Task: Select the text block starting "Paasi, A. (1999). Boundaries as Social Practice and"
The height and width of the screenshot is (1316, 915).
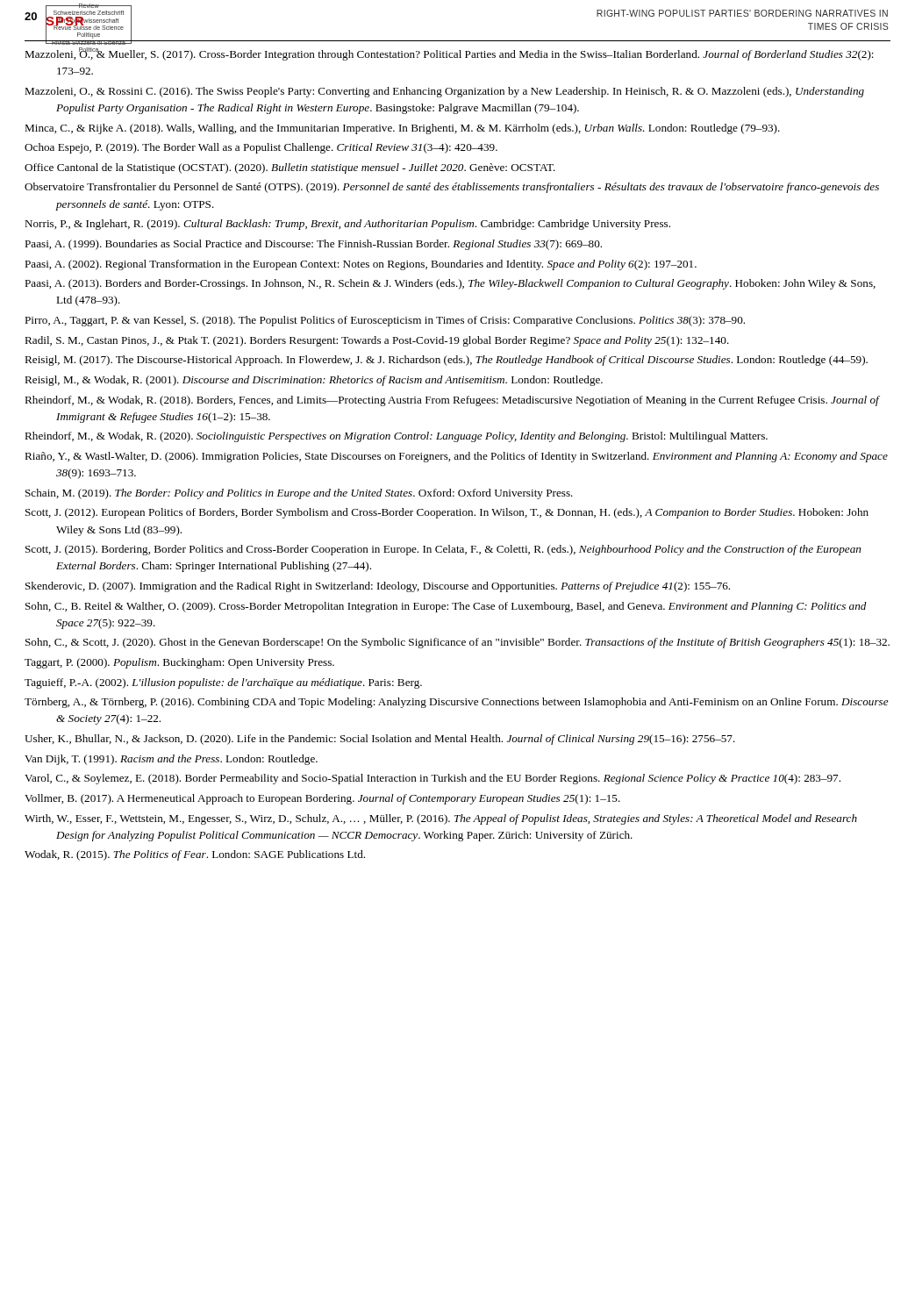Action: pos(314,243)
